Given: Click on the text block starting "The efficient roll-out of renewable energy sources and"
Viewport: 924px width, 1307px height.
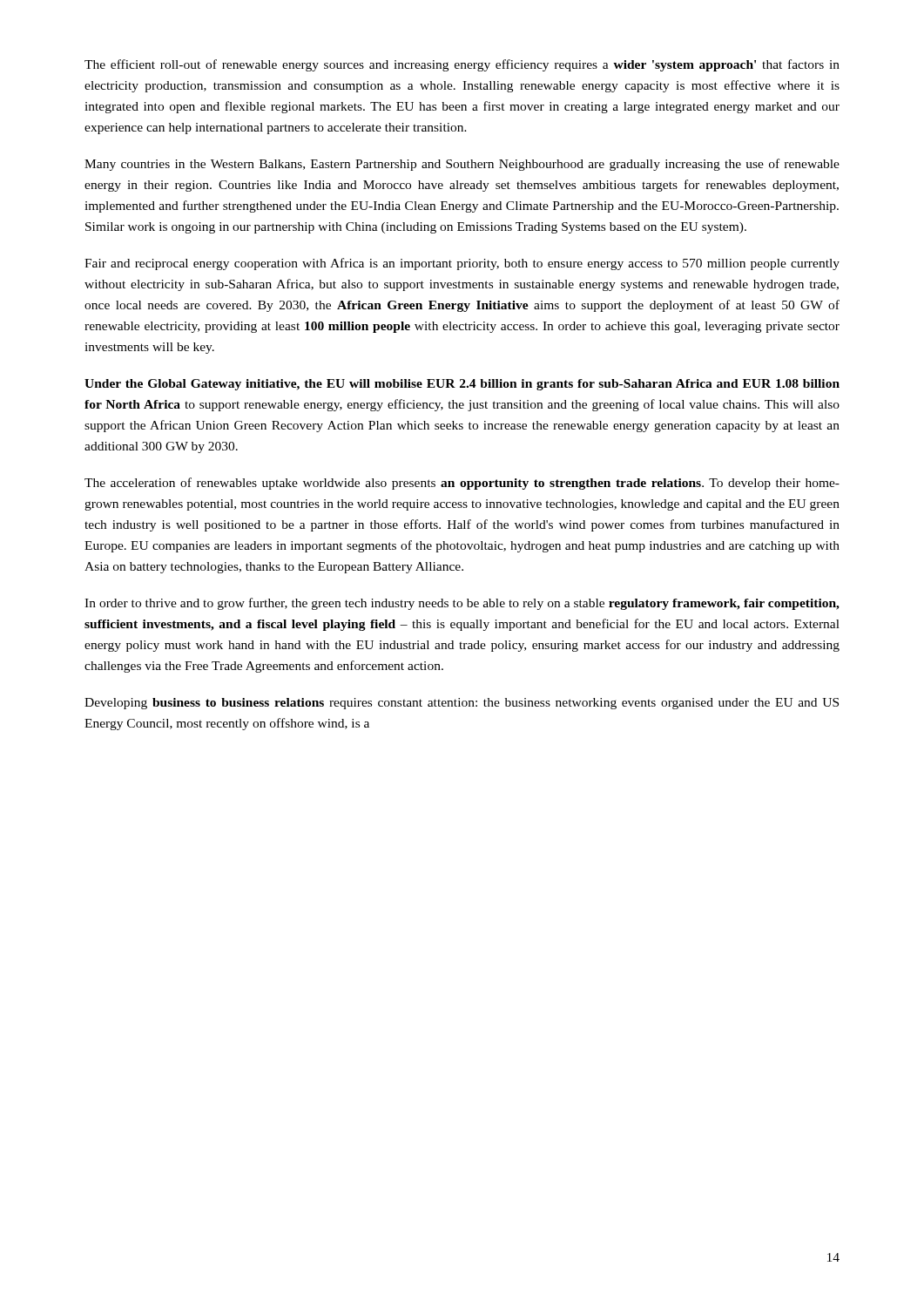Looking at the screenshot, I should tap(462, 95).
